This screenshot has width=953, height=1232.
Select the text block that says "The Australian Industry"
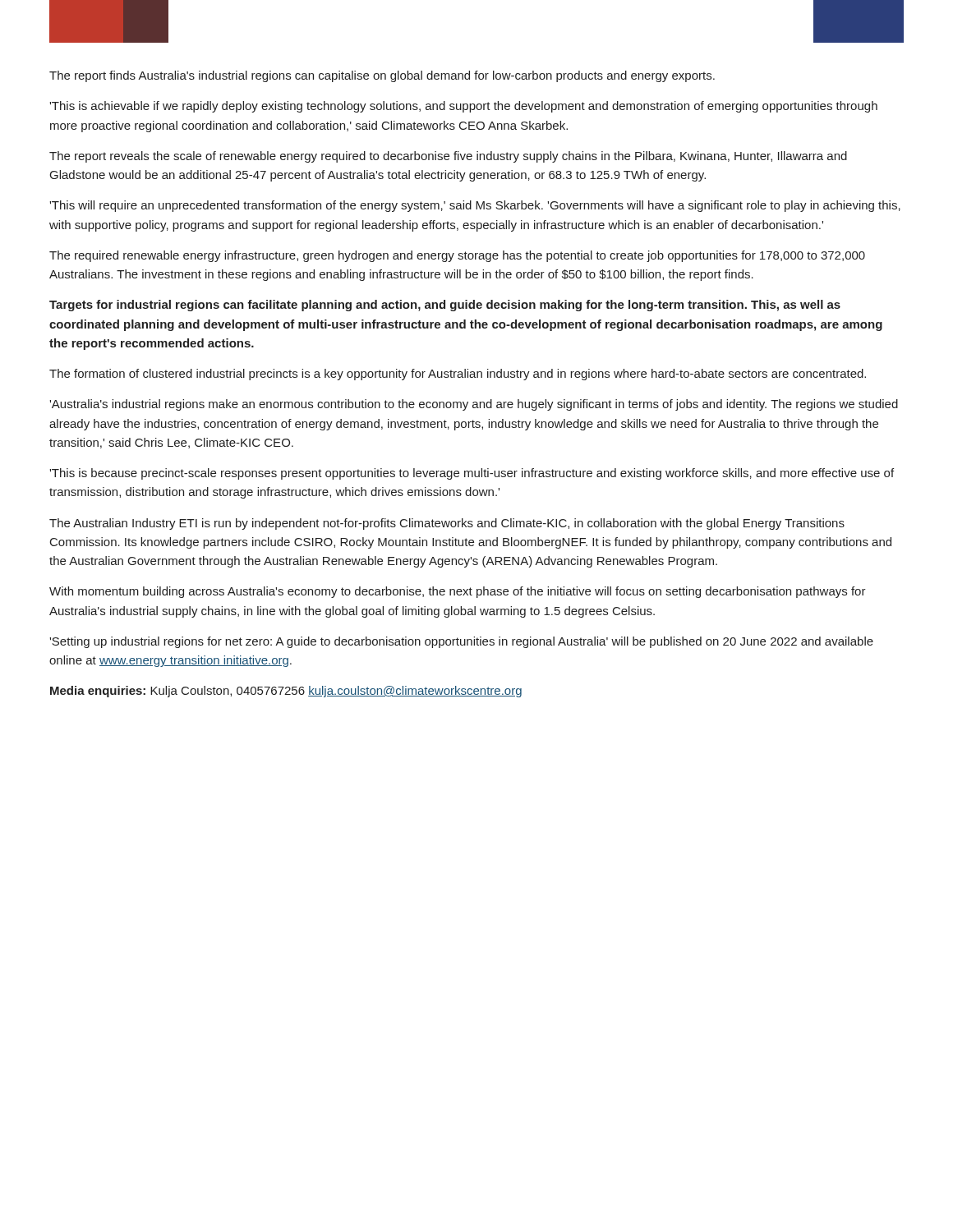click(471, 541)
